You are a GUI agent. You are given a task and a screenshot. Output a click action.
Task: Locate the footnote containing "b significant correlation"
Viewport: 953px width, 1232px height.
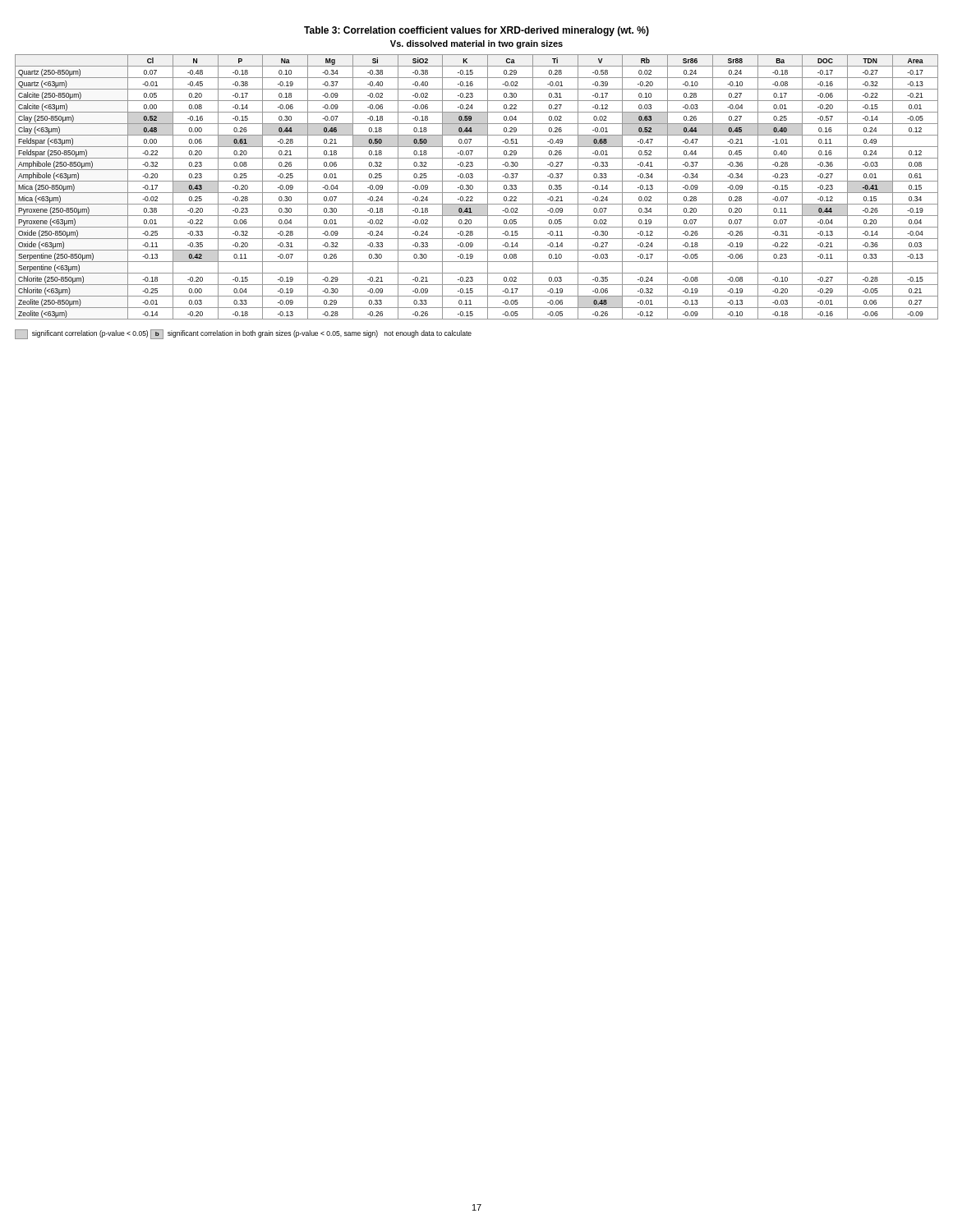coord(264,334)
